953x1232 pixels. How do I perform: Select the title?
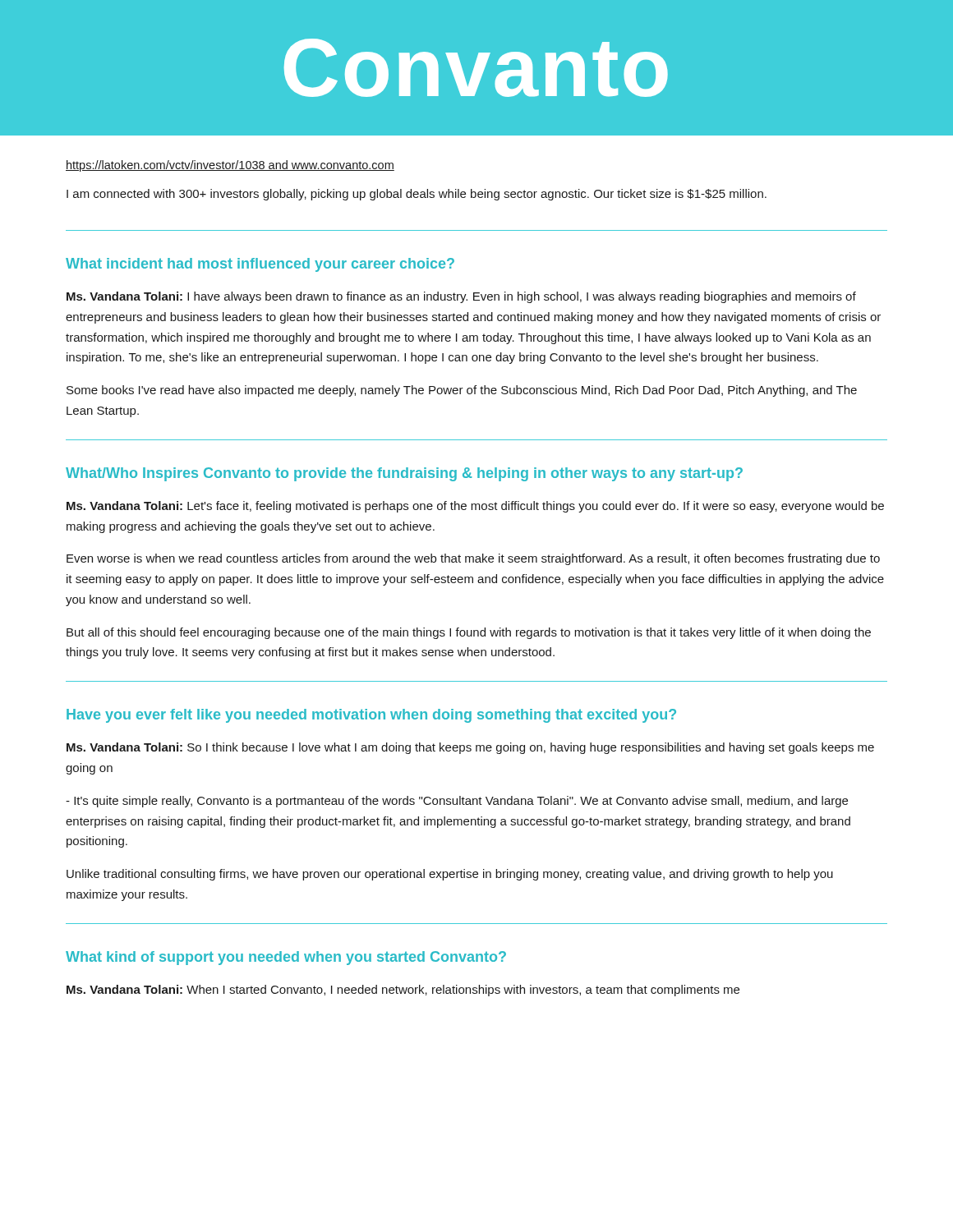(476, 68)
